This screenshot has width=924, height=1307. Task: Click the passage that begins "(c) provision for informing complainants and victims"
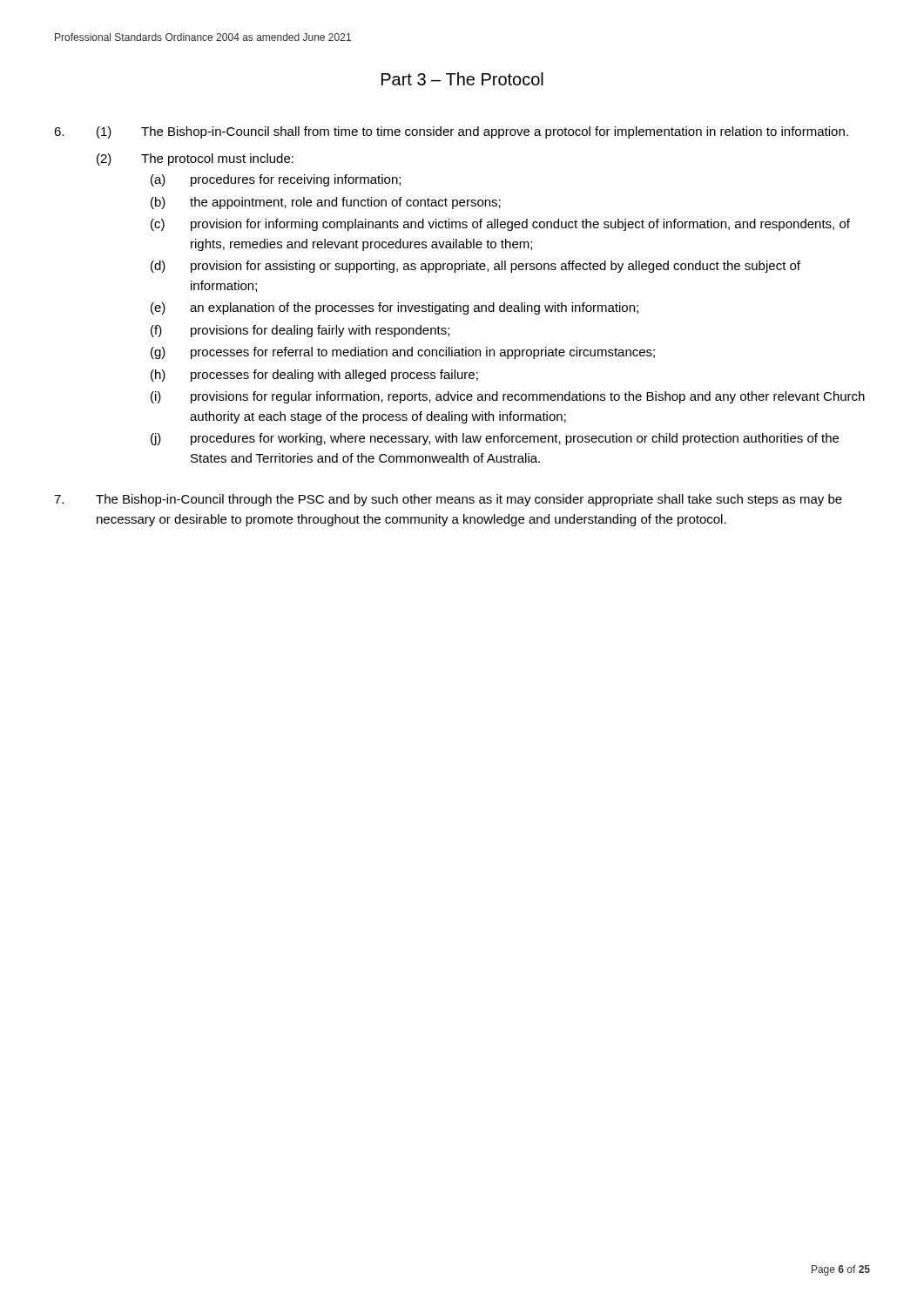506,234
